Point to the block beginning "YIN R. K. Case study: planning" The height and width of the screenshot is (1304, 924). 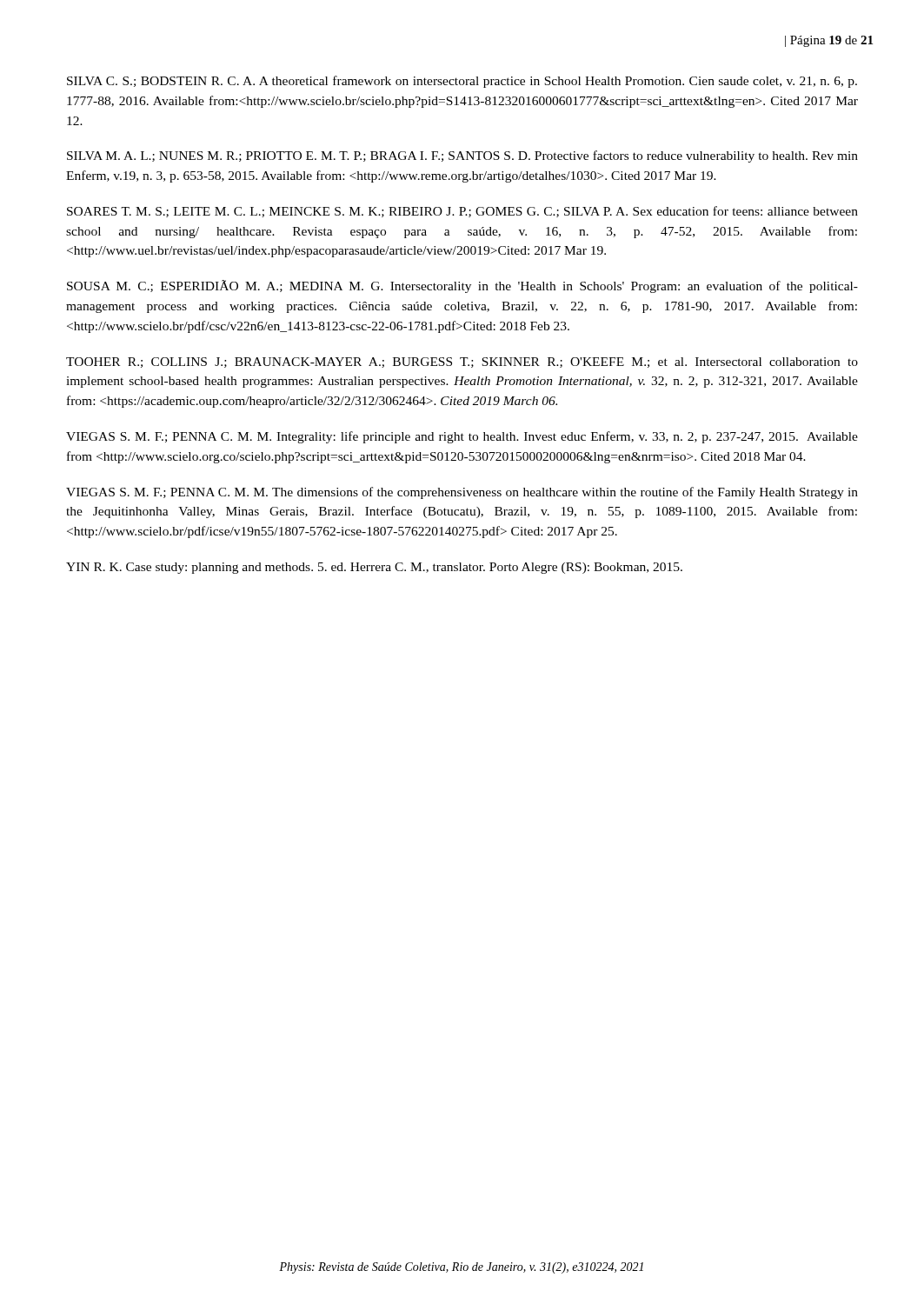(x=375, y=566)
